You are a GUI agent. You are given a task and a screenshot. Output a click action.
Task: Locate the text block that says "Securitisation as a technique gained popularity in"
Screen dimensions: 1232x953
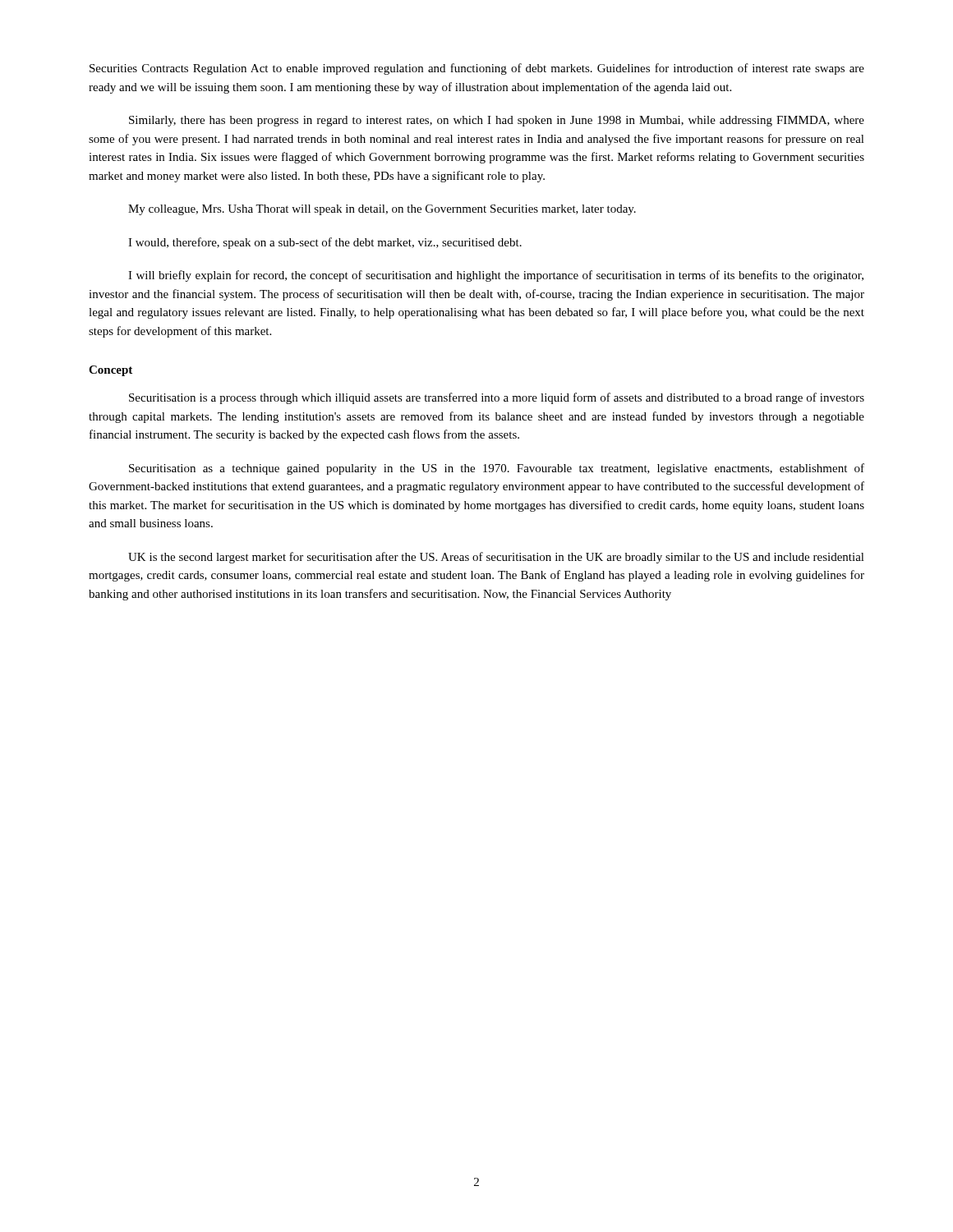pyautogui.click(x=476, y=495)
